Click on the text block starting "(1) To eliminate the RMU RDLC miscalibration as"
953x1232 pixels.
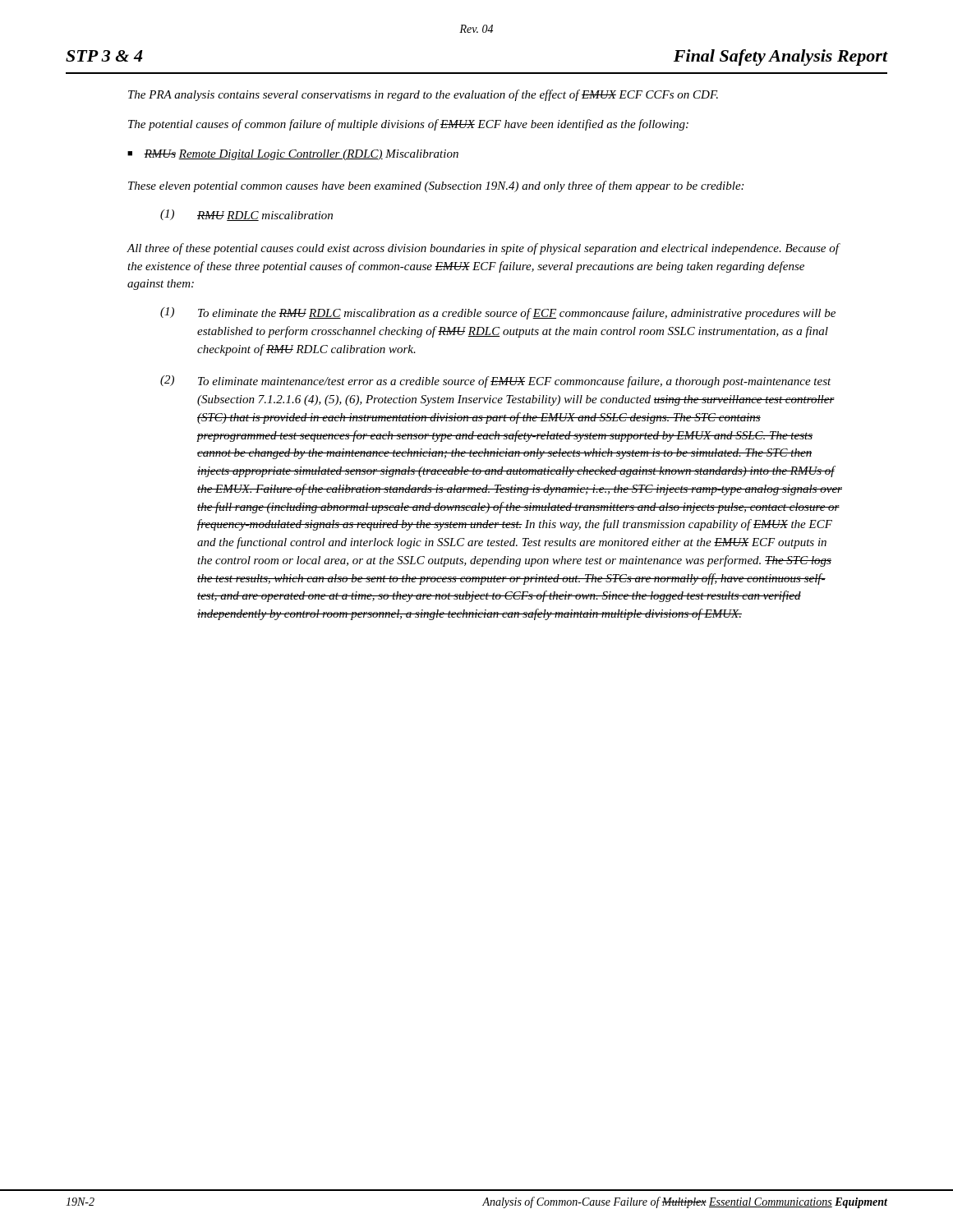[501, 331]
